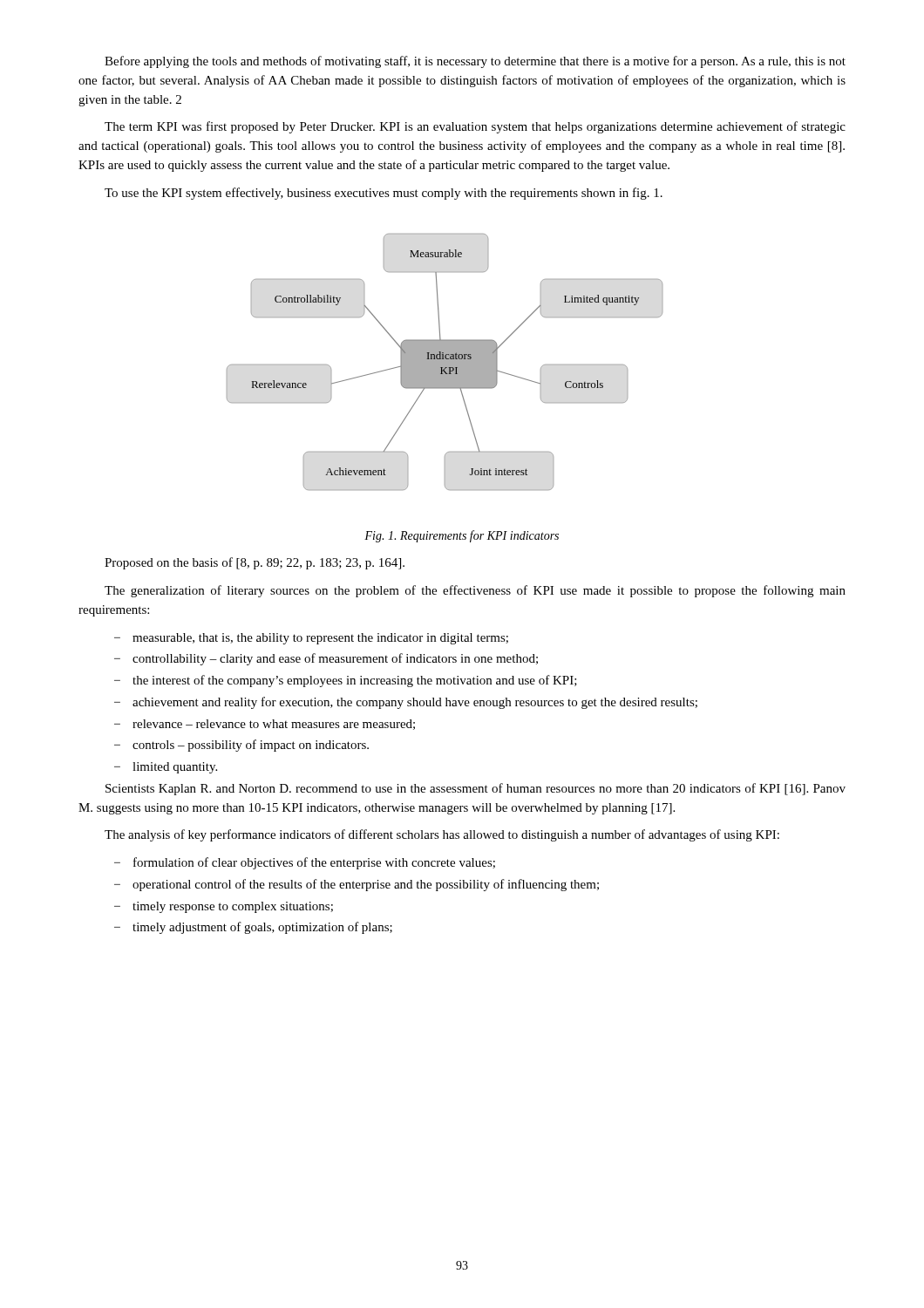The height and width of the screenshot is (1308, 924).
Task: Navigate to the element starting "− measurable, that is, the"
Action: [311, 638]
